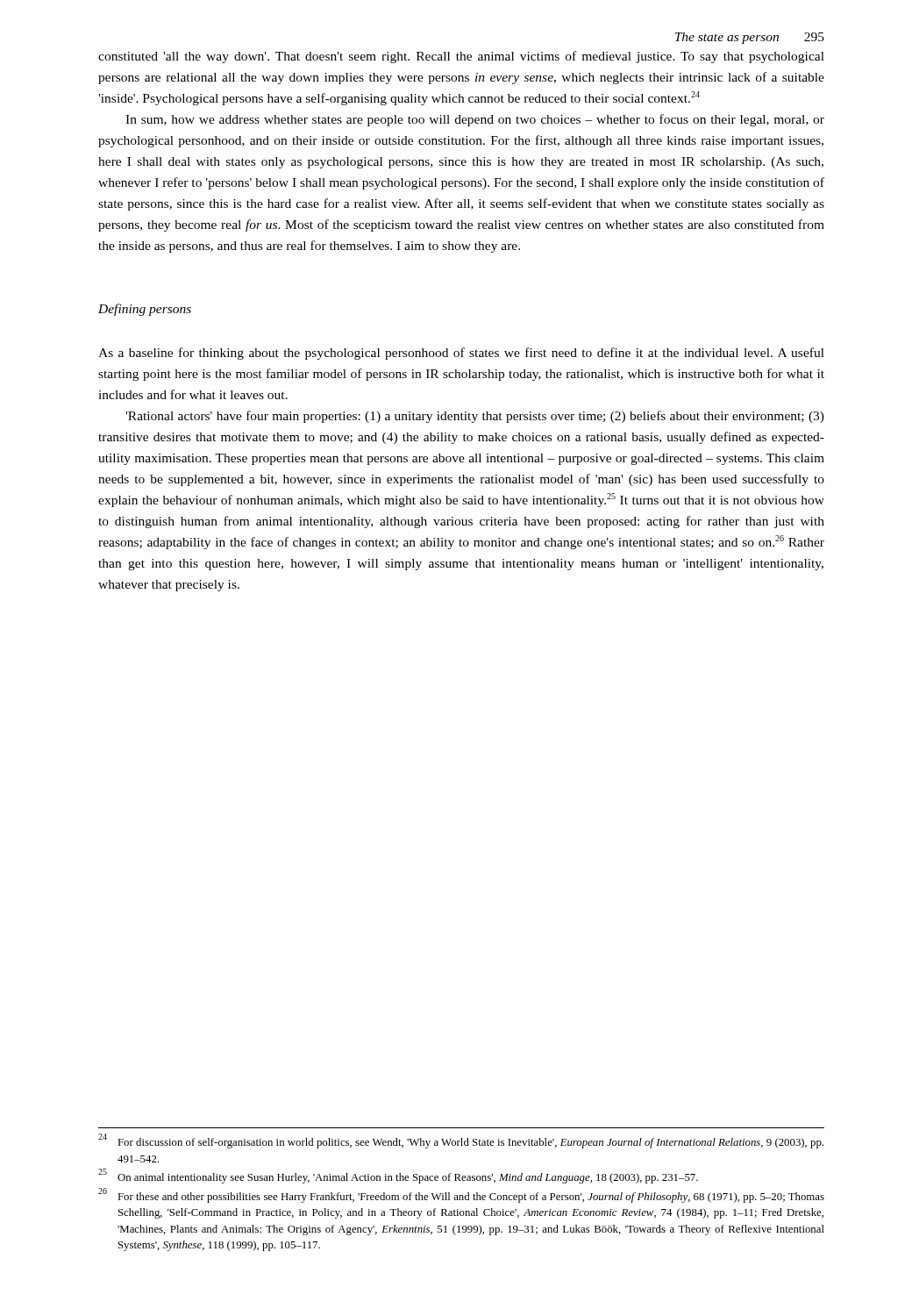Point to the block starting "Defining persons"

[x=145, y=309]
